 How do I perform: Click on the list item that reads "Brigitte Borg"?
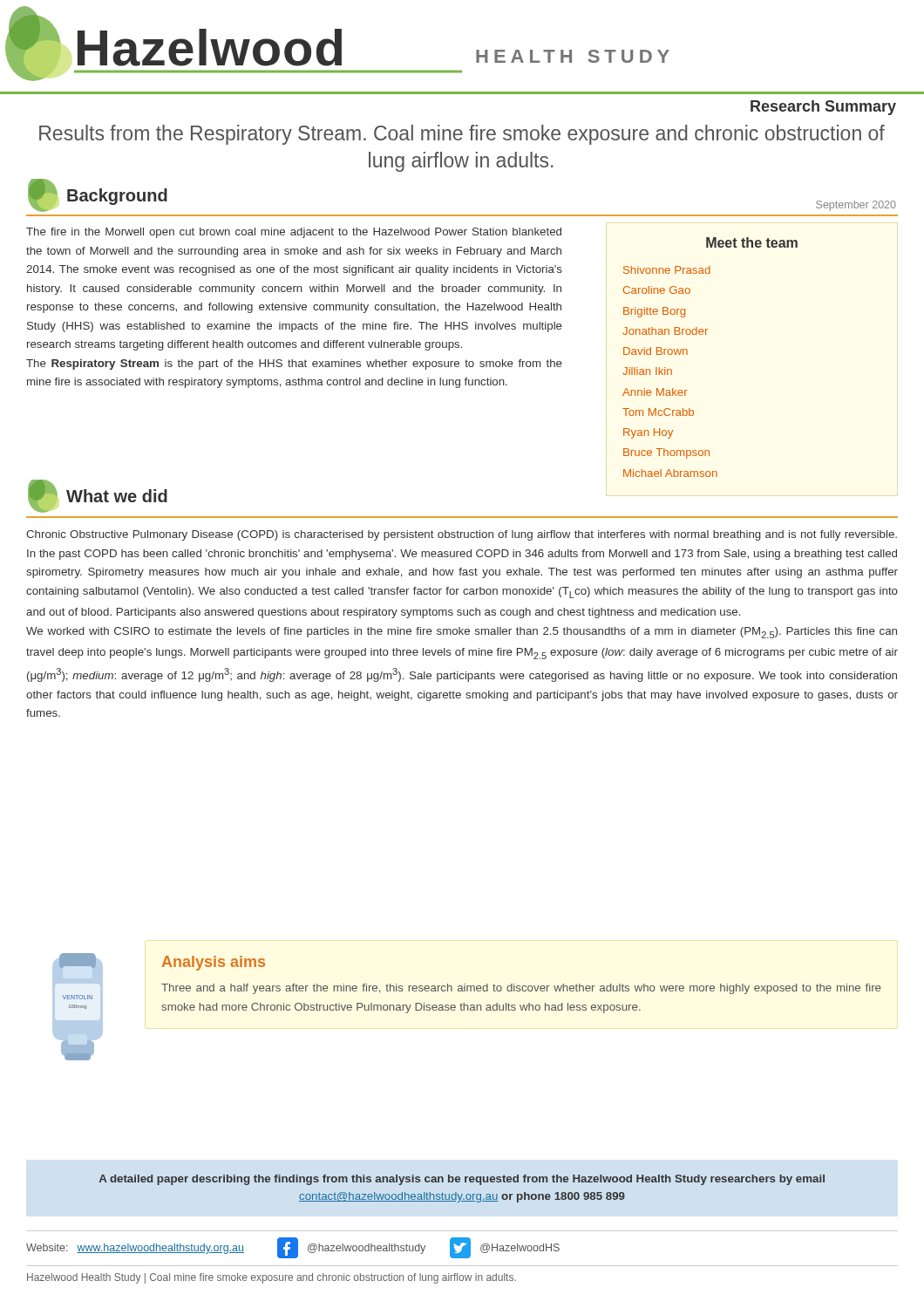(654, 311)
